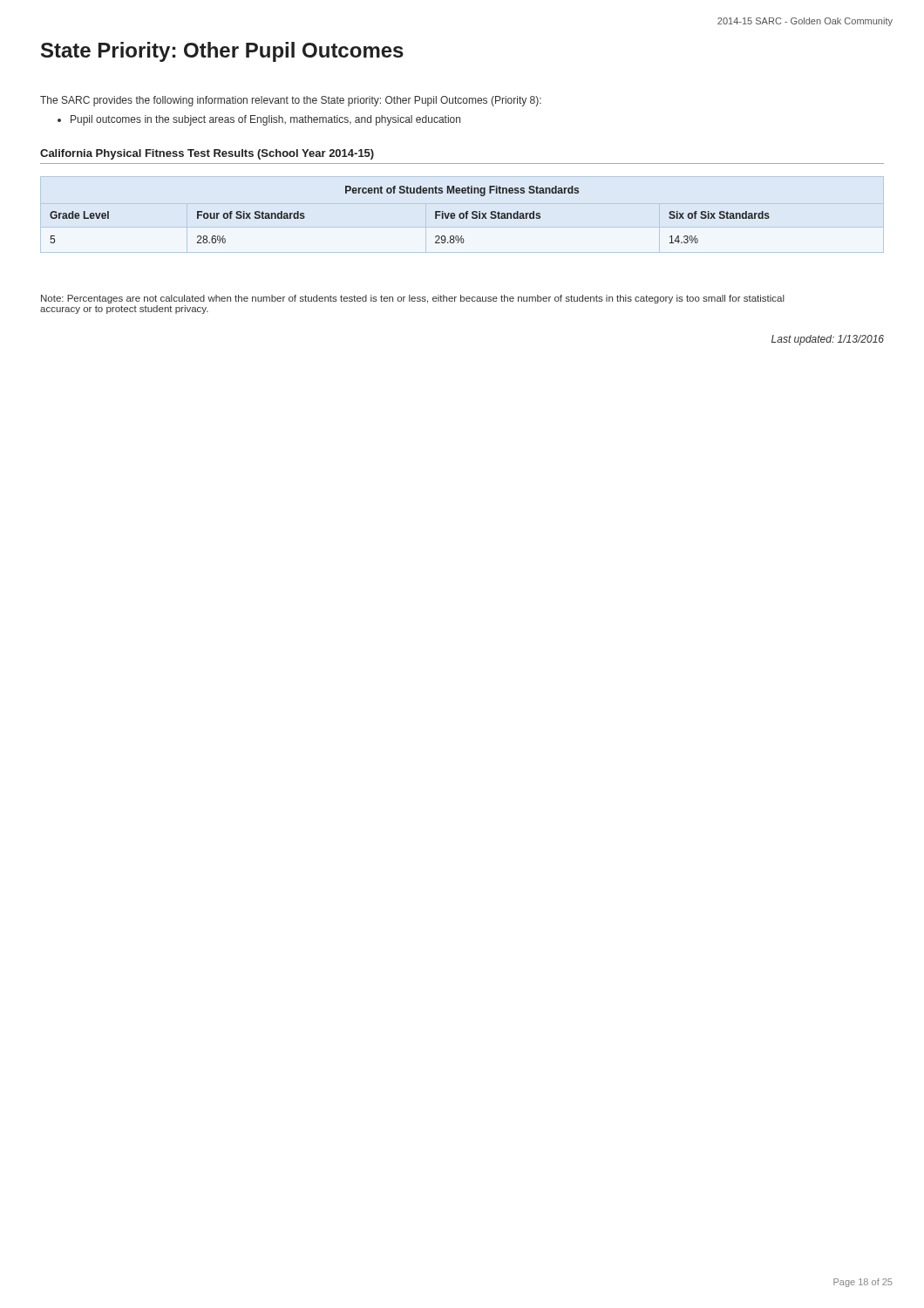Viewport: 924px width, 1308px height.
Task: Select the table that reads "Four of Six Standards"
Action: point(462,215)
